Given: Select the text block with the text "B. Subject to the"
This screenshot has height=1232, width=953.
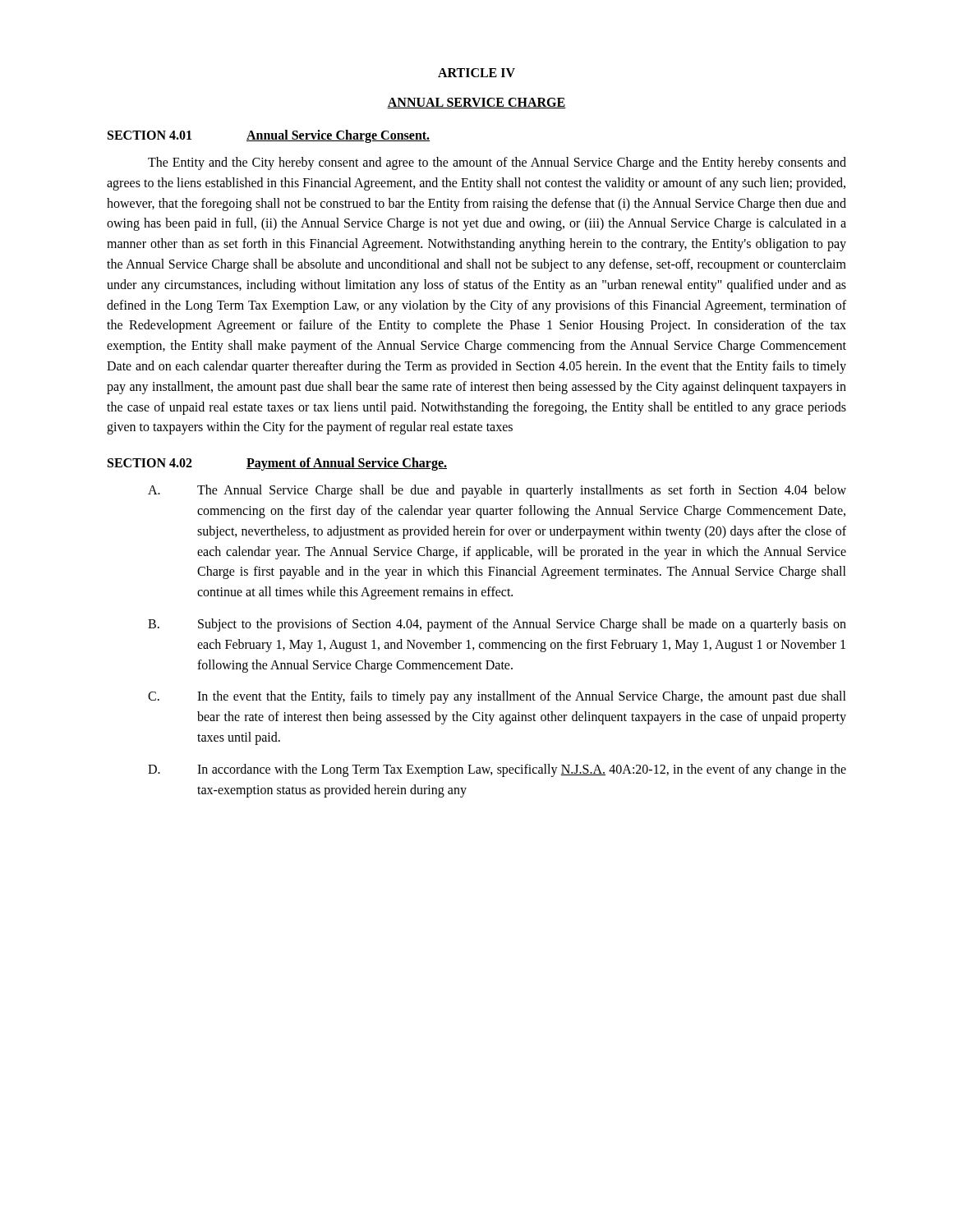Looking at the screenshot, I should [476, 645].
